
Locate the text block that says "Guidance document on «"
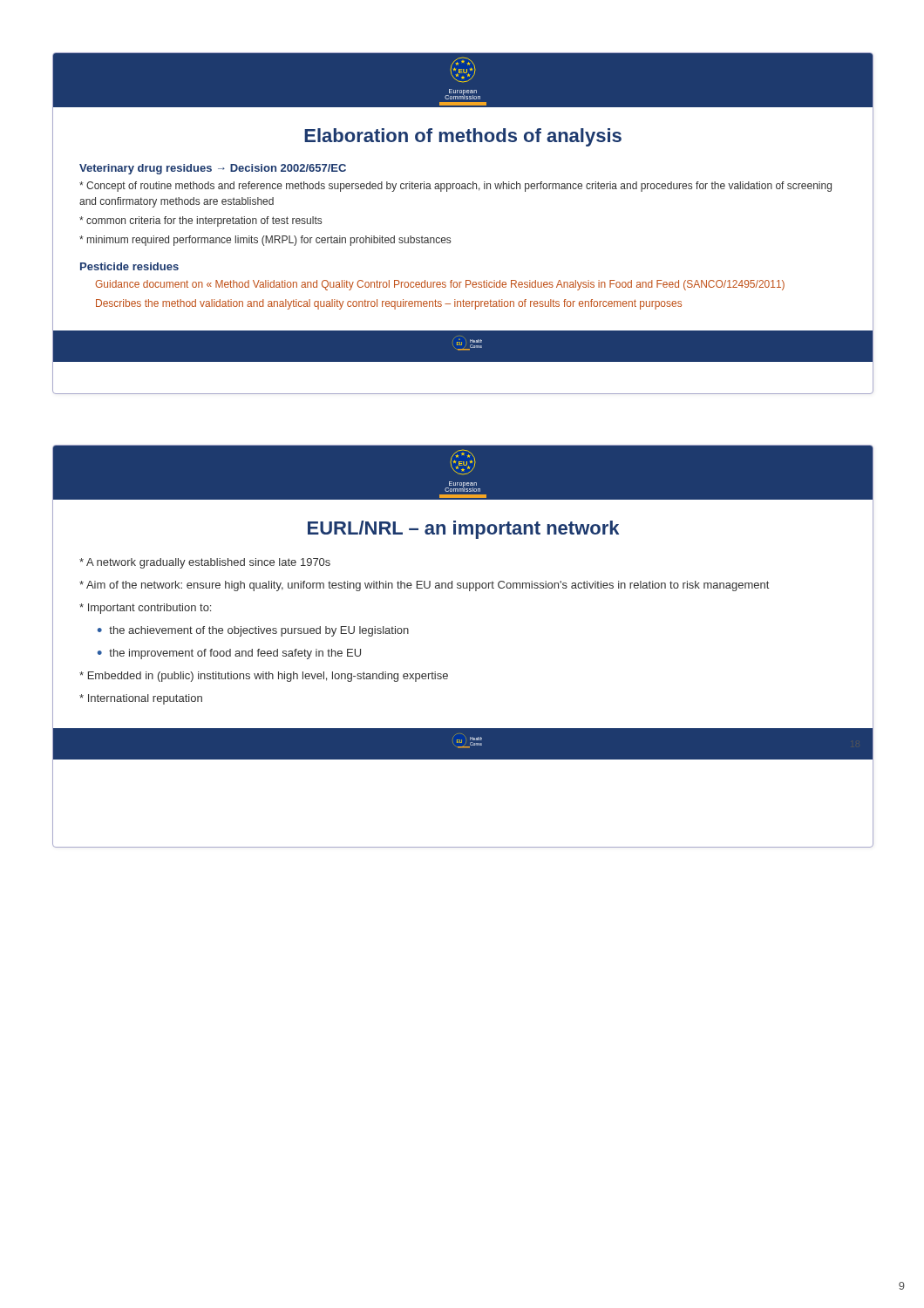440,284
